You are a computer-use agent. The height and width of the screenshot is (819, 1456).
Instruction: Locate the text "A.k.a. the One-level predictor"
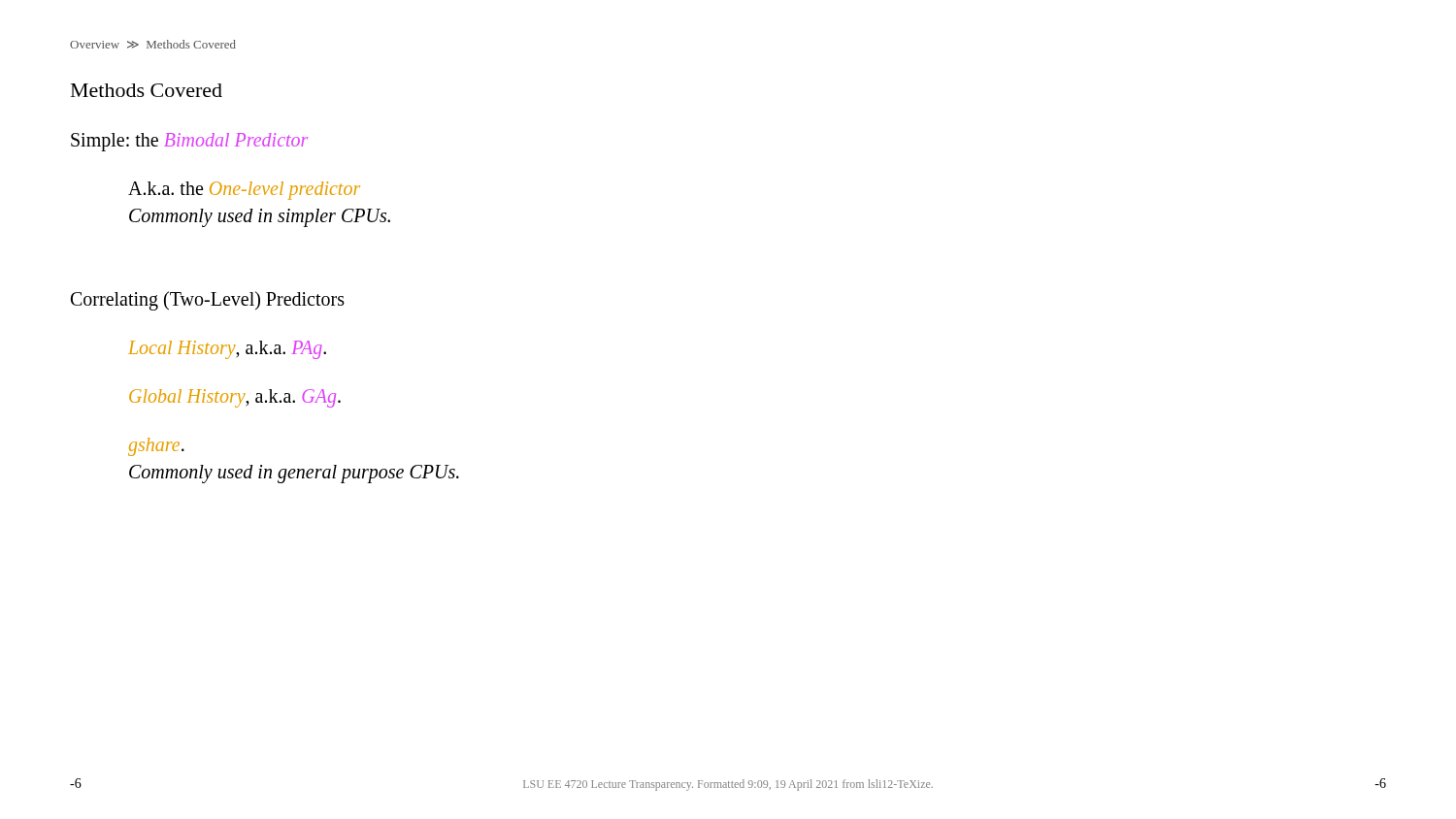(244, 188)
